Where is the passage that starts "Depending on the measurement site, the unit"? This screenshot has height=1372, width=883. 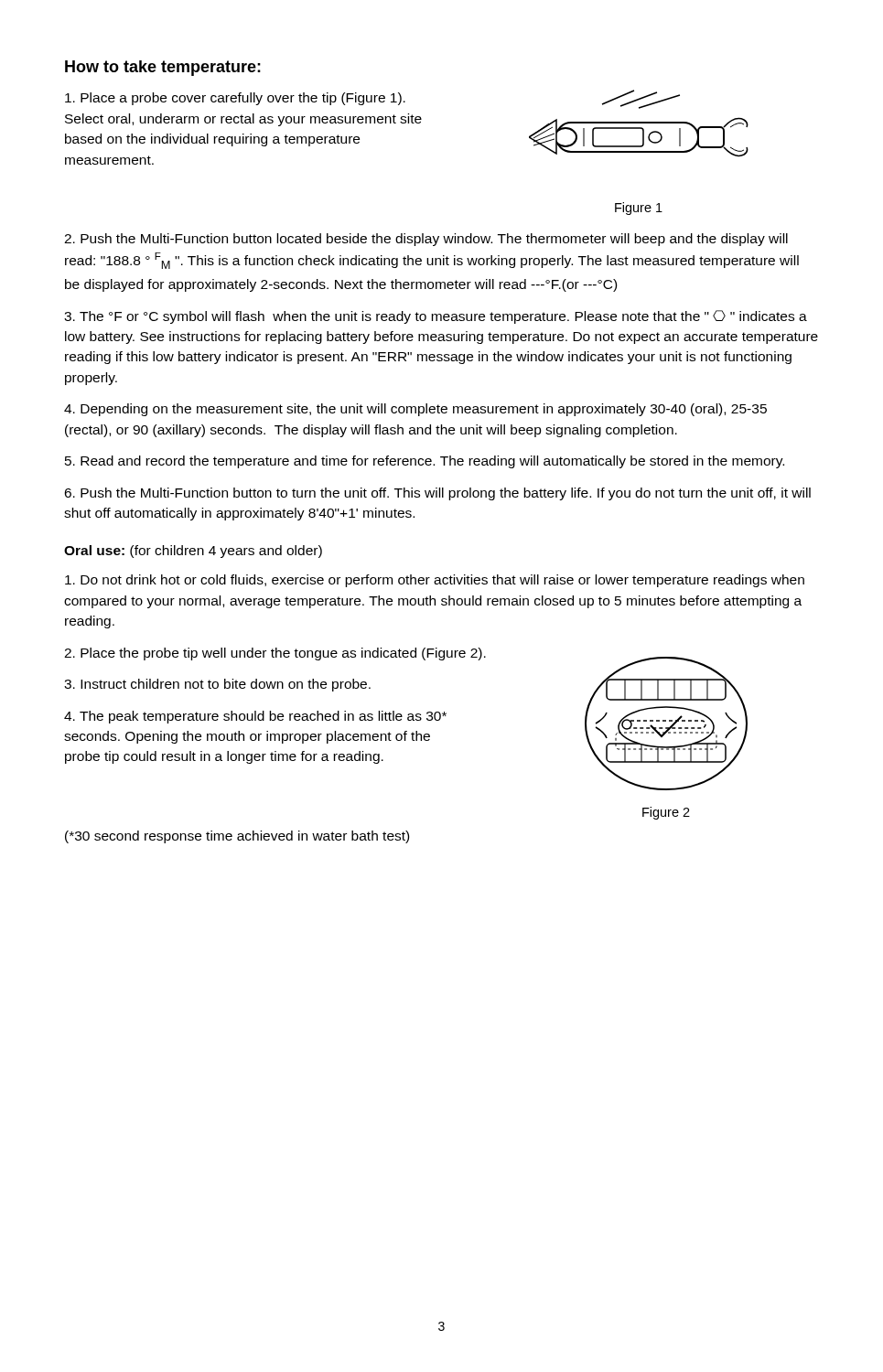tap(416, 419)
